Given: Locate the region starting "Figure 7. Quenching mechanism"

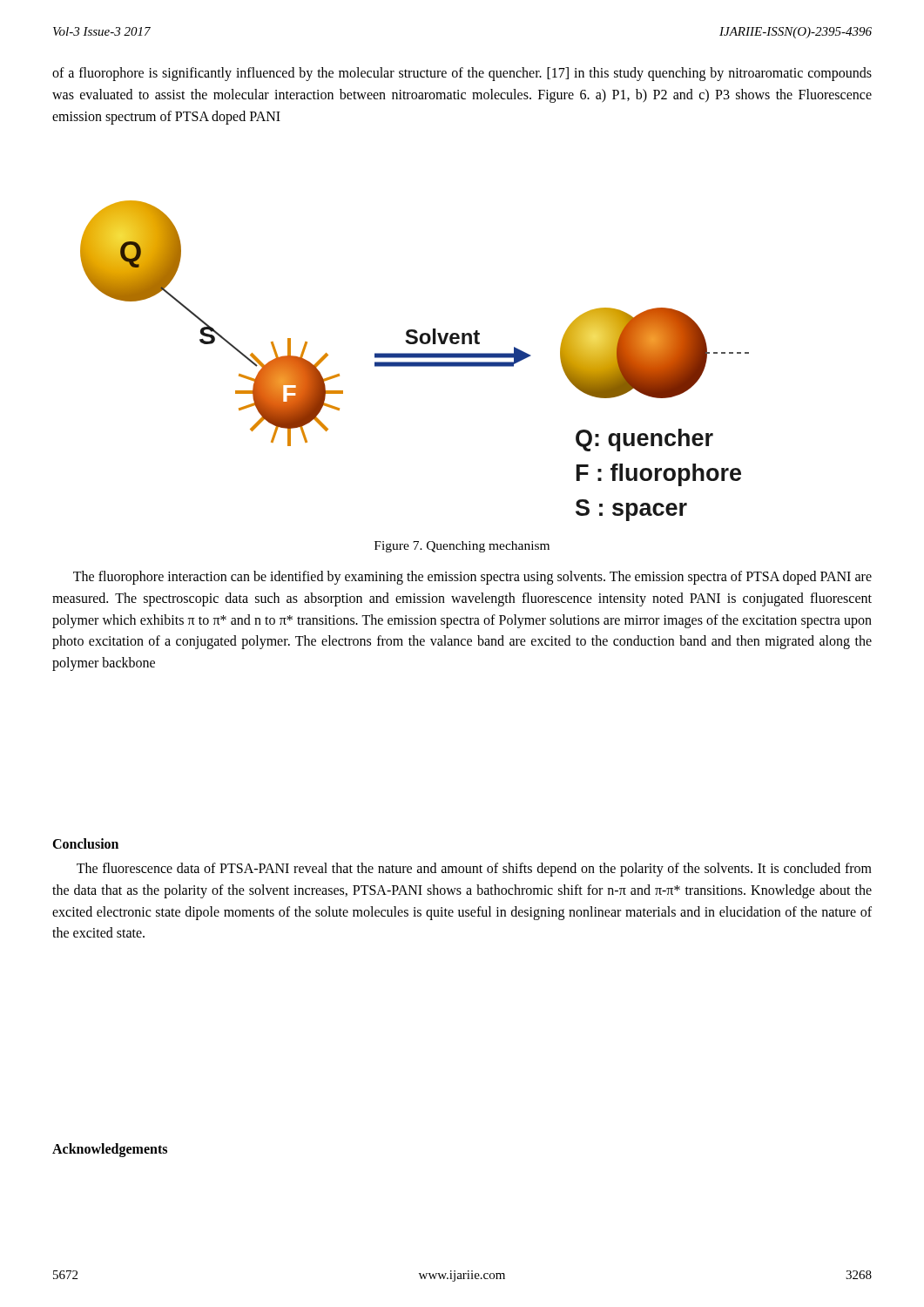Looking at the screenshot, I should tap(462, 545).
